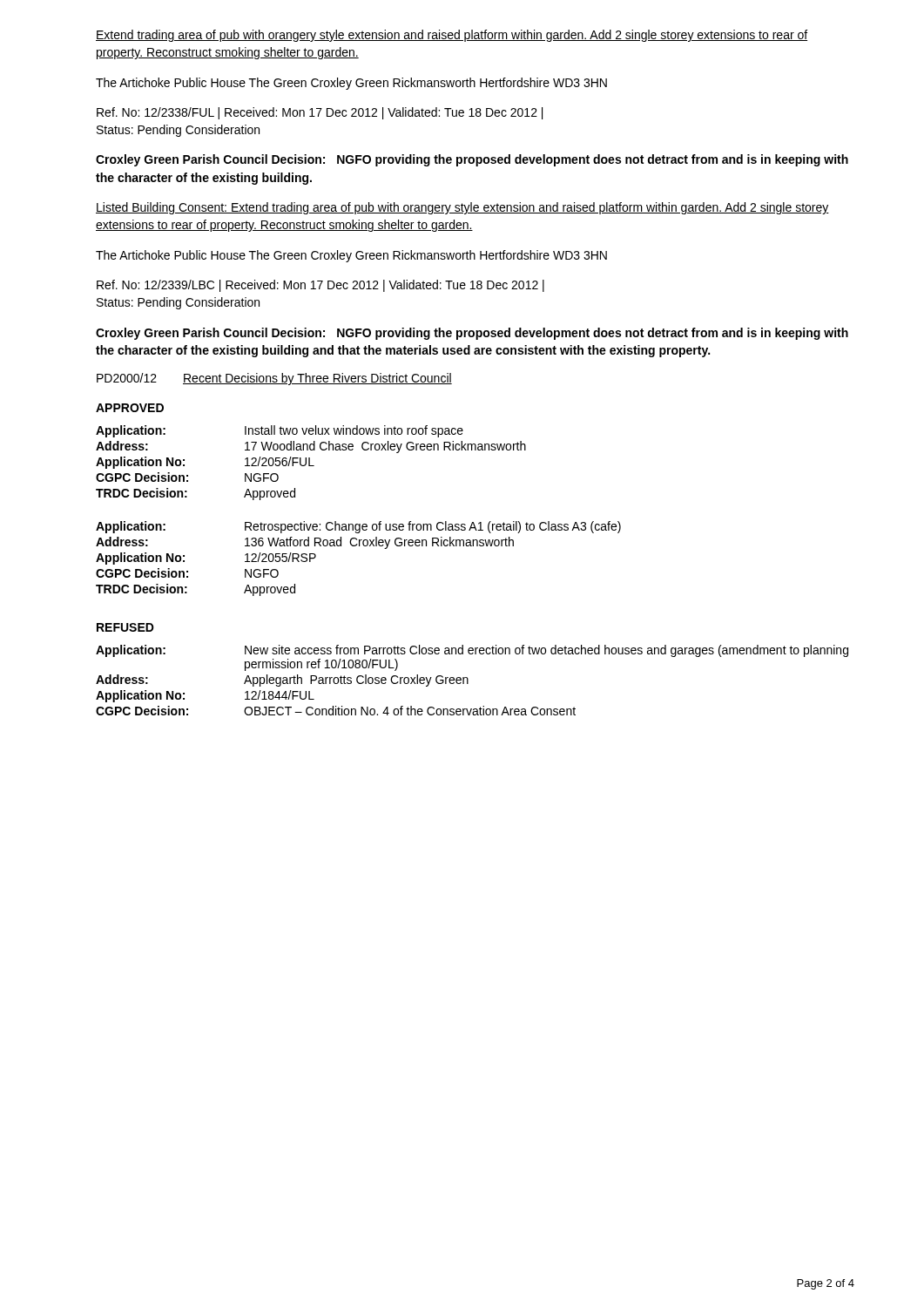Select the text block that reads "Listed Building Consent: Extend"
The height and width of the screenshot is (1307, 924).
click(x=462, y=216)
